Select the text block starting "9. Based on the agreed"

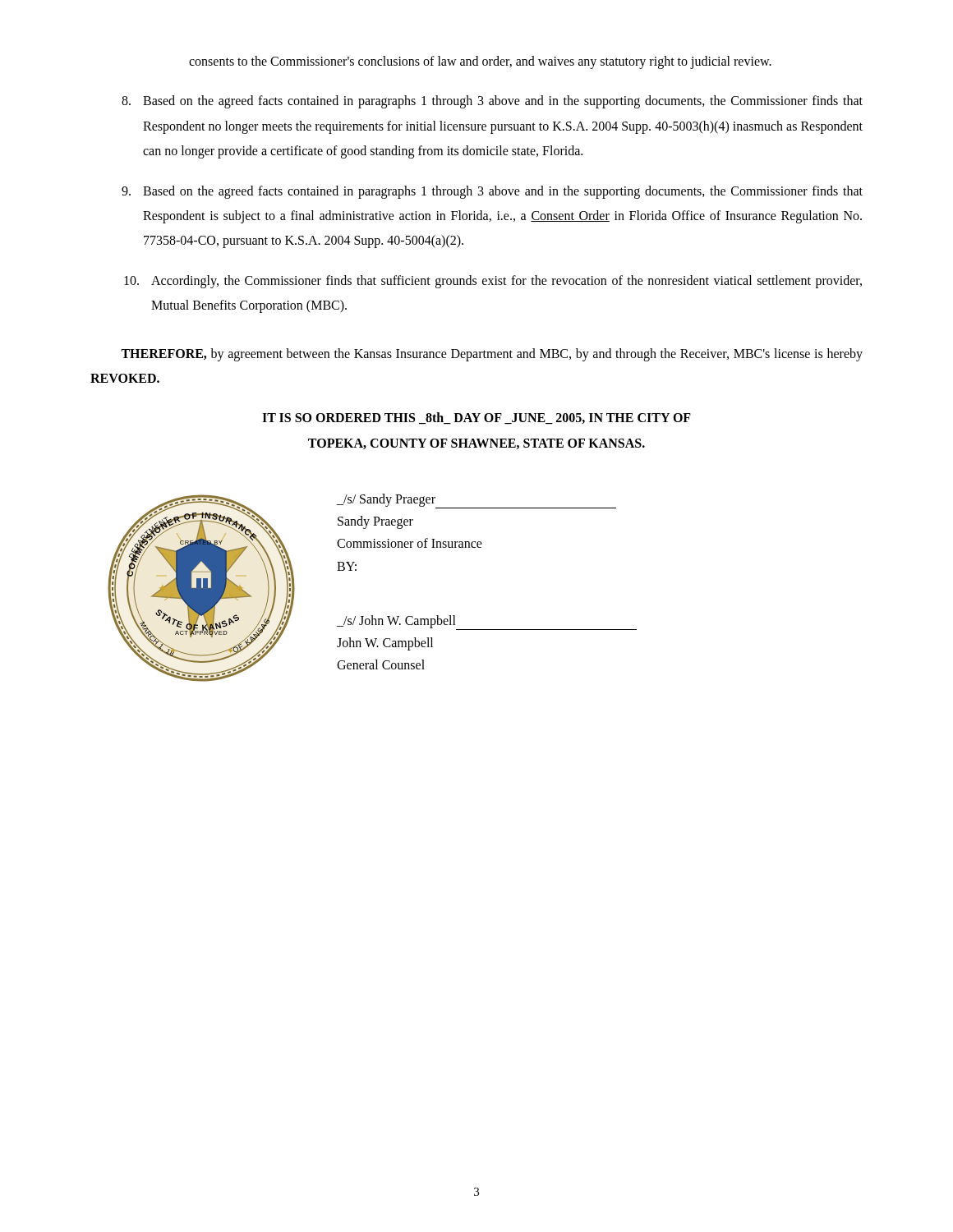[476, 216]
